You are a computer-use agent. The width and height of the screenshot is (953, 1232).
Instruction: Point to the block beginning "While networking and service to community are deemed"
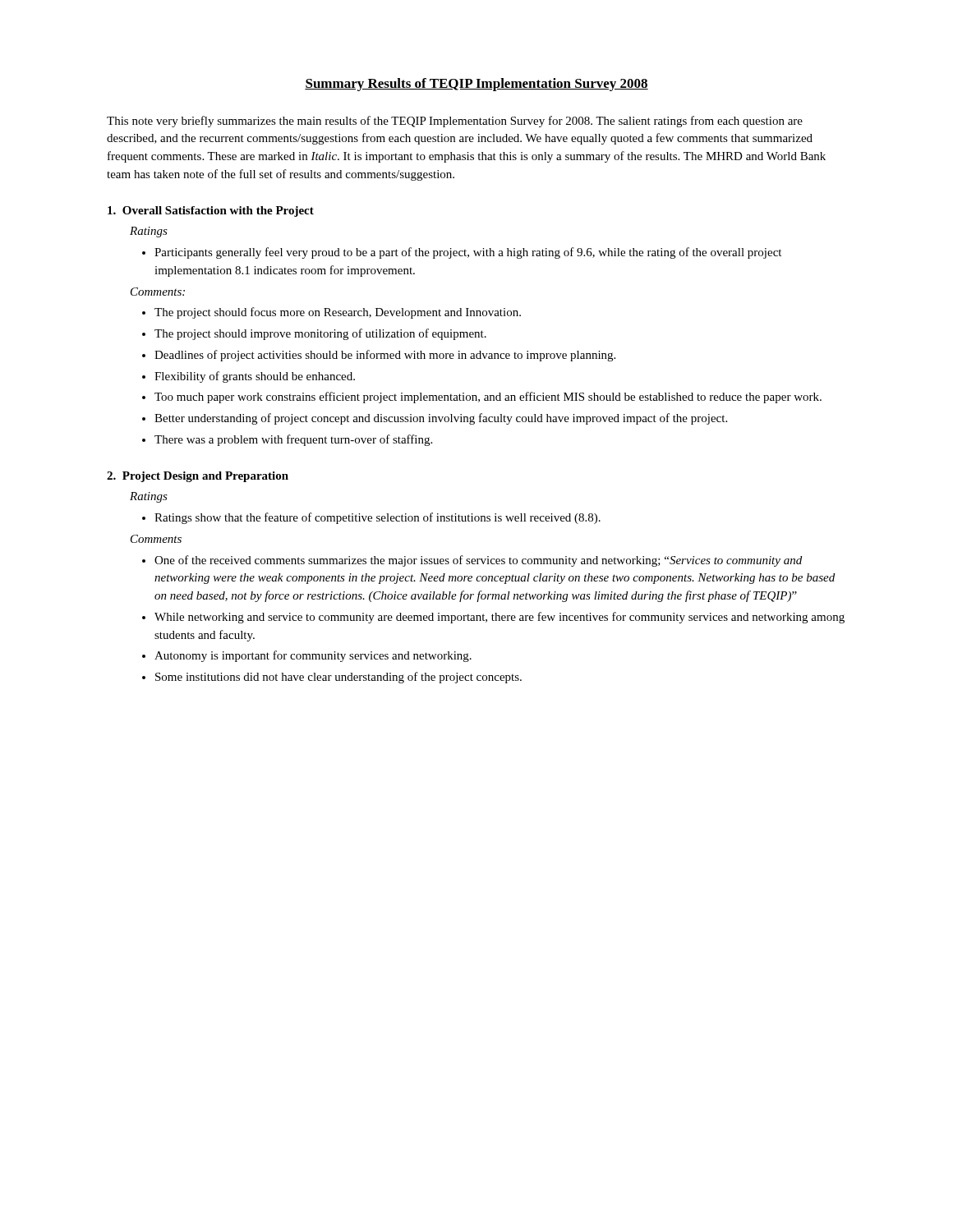point(476,626)
